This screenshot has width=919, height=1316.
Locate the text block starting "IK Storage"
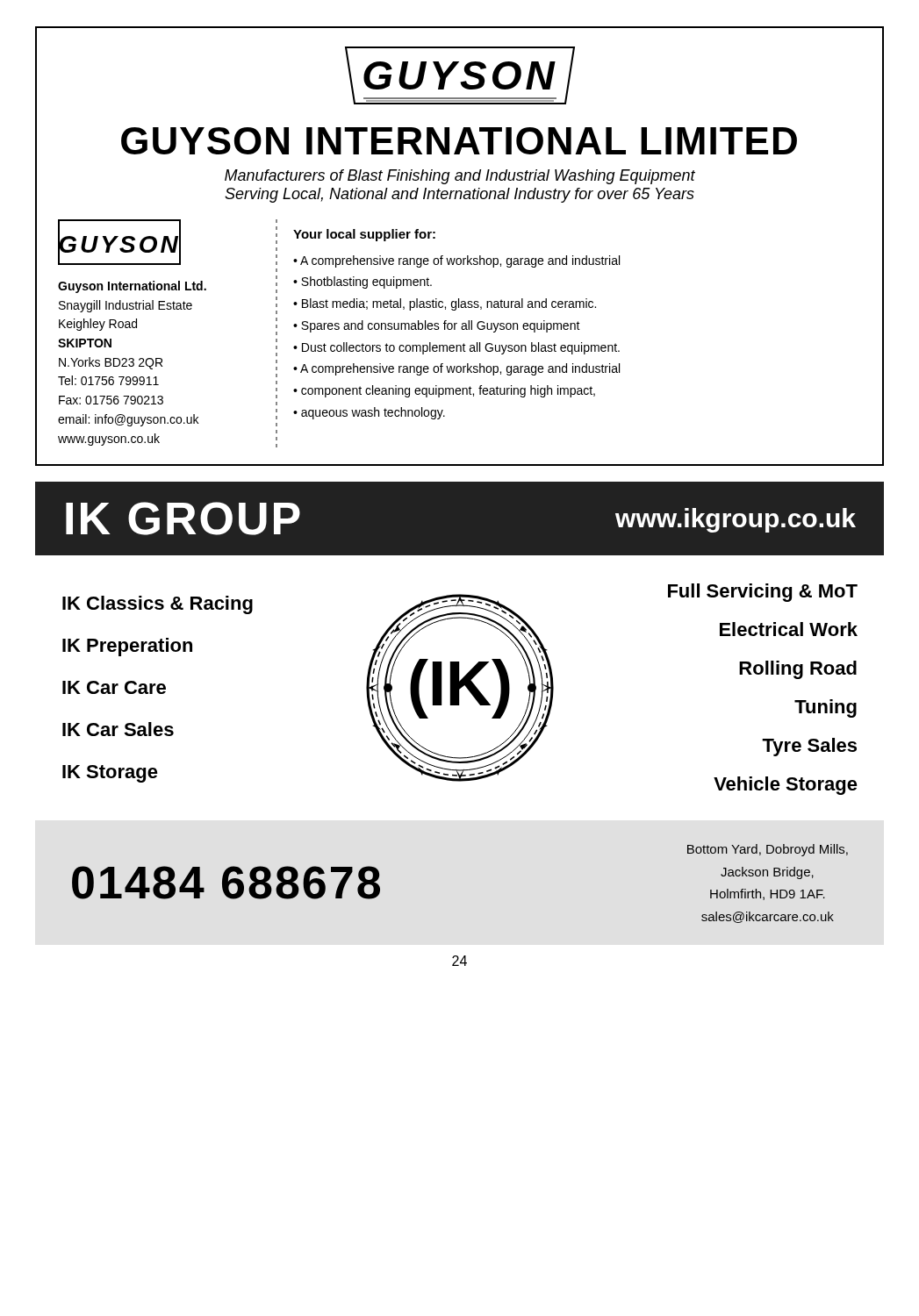[110, 772]
